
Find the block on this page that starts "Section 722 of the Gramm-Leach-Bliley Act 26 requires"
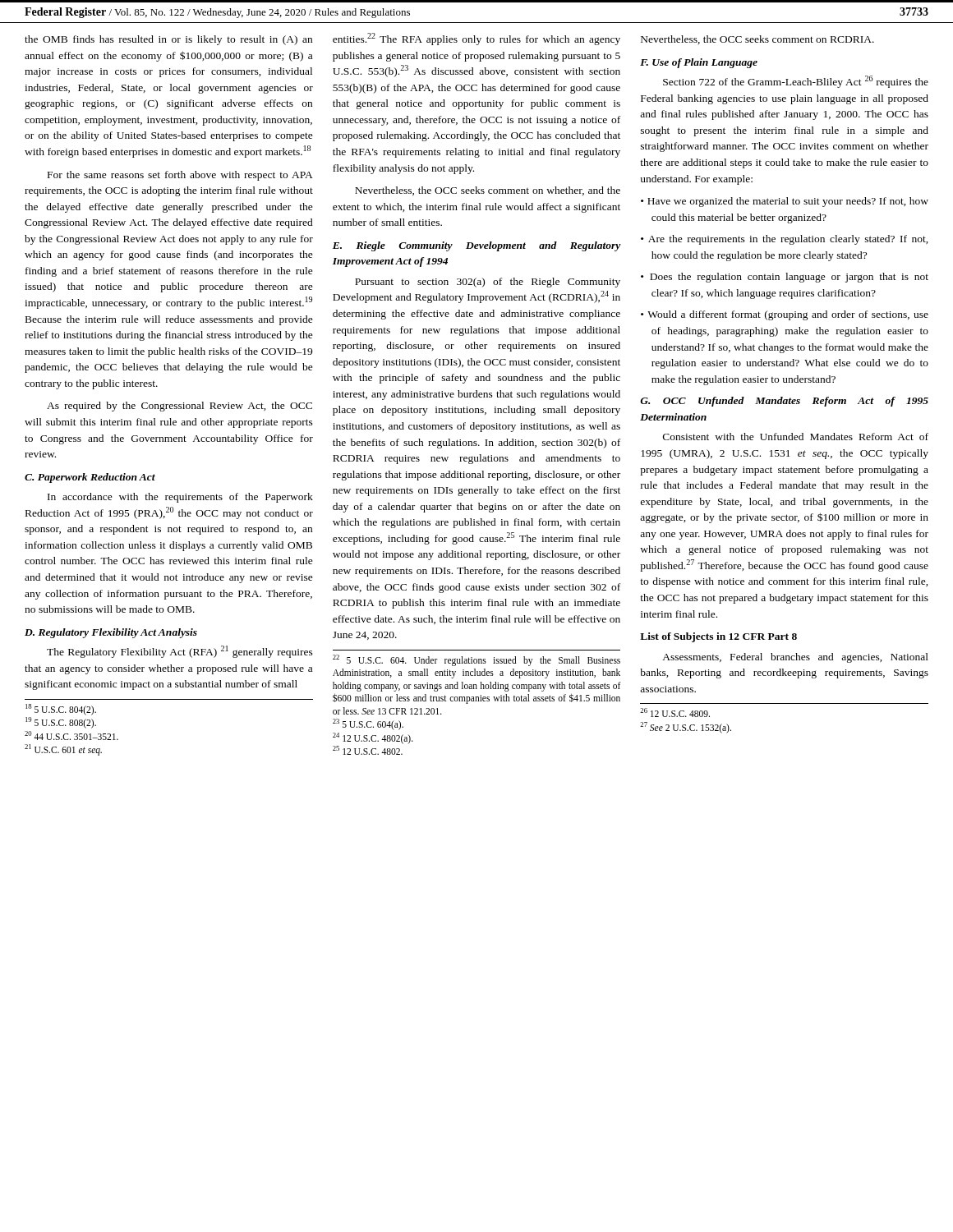[x=784, y=130]
